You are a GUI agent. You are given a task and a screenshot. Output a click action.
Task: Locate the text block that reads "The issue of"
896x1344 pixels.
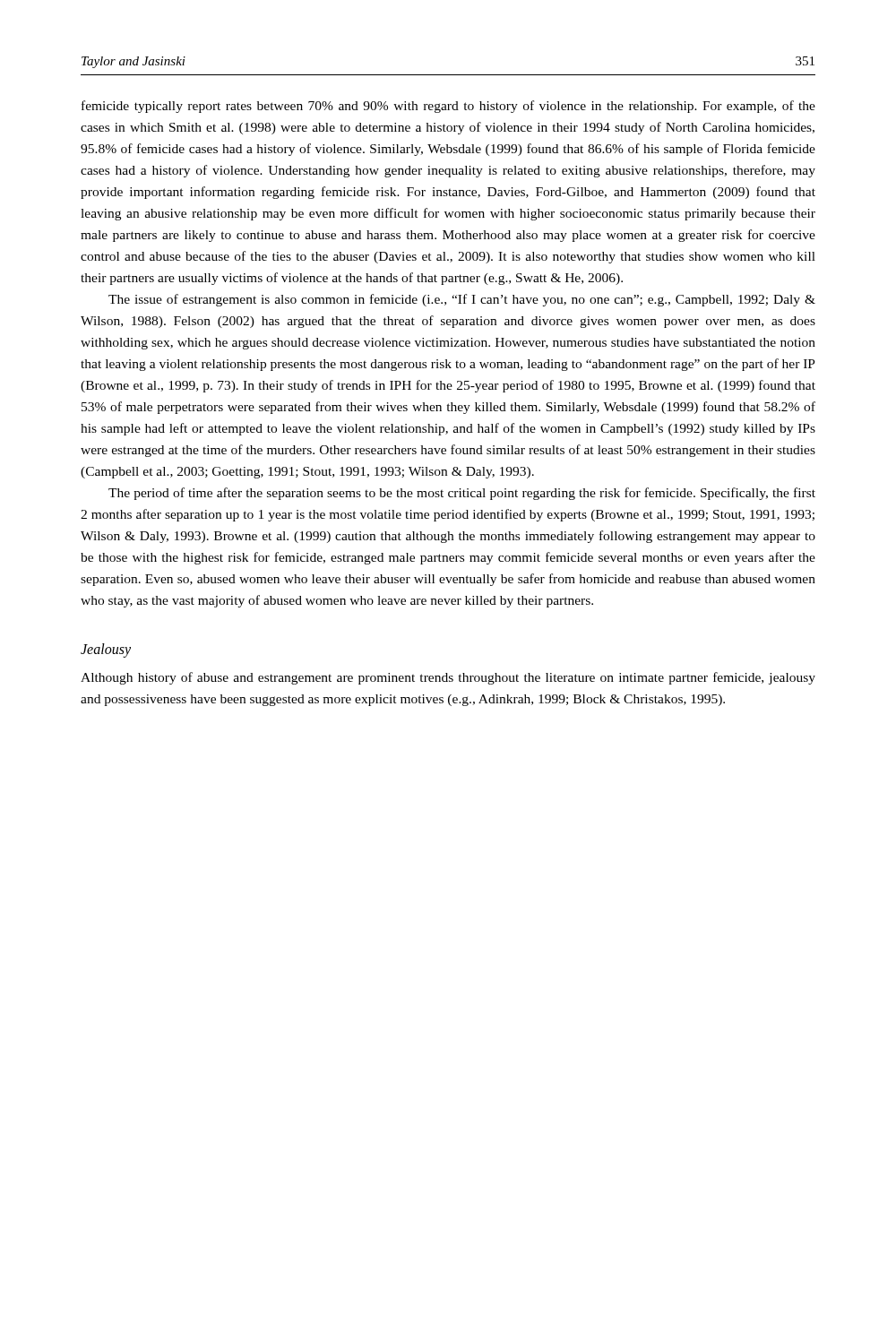point(448,386)
